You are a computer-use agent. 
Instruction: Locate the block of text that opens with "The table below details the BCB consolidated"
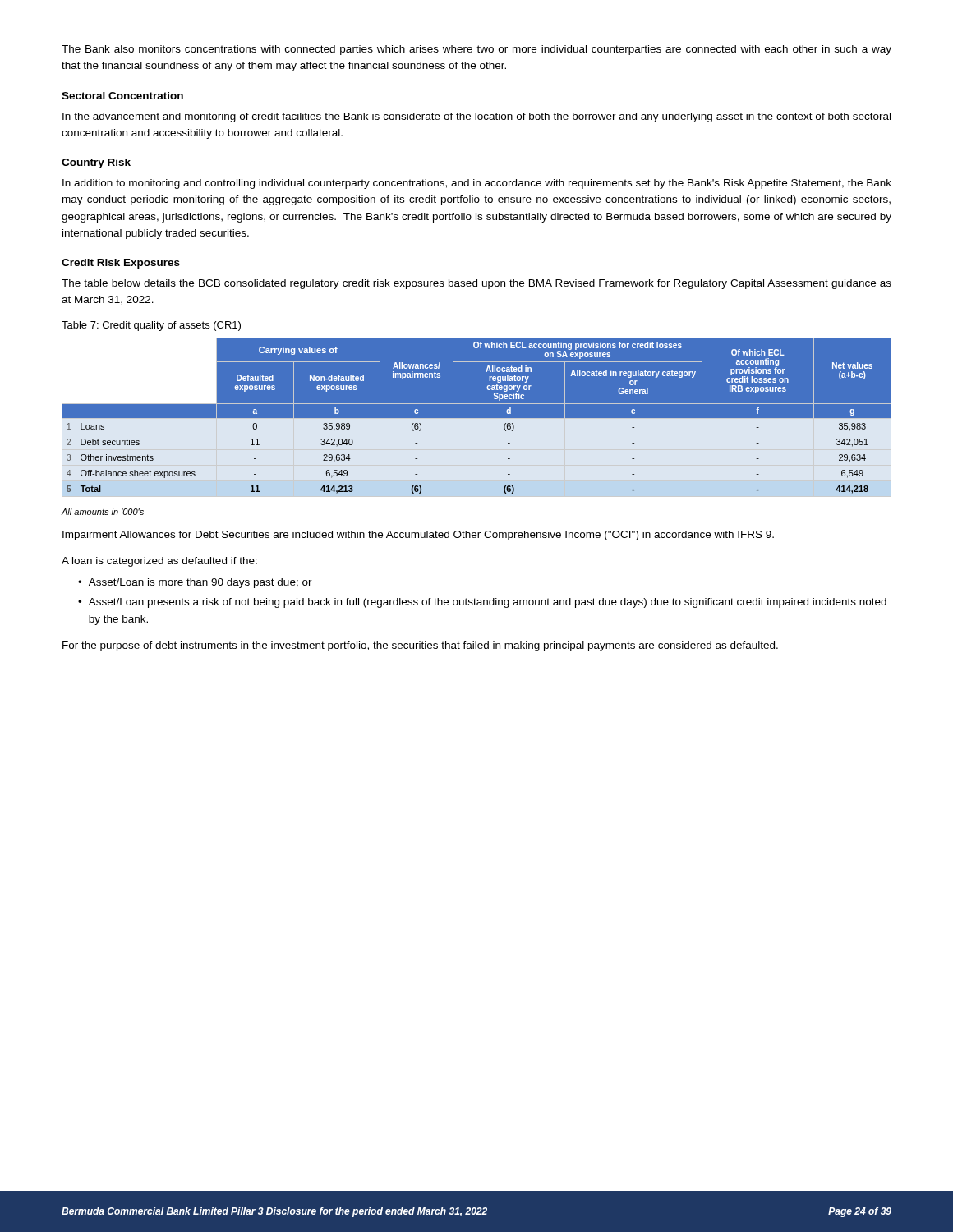[x=476, y=291]
